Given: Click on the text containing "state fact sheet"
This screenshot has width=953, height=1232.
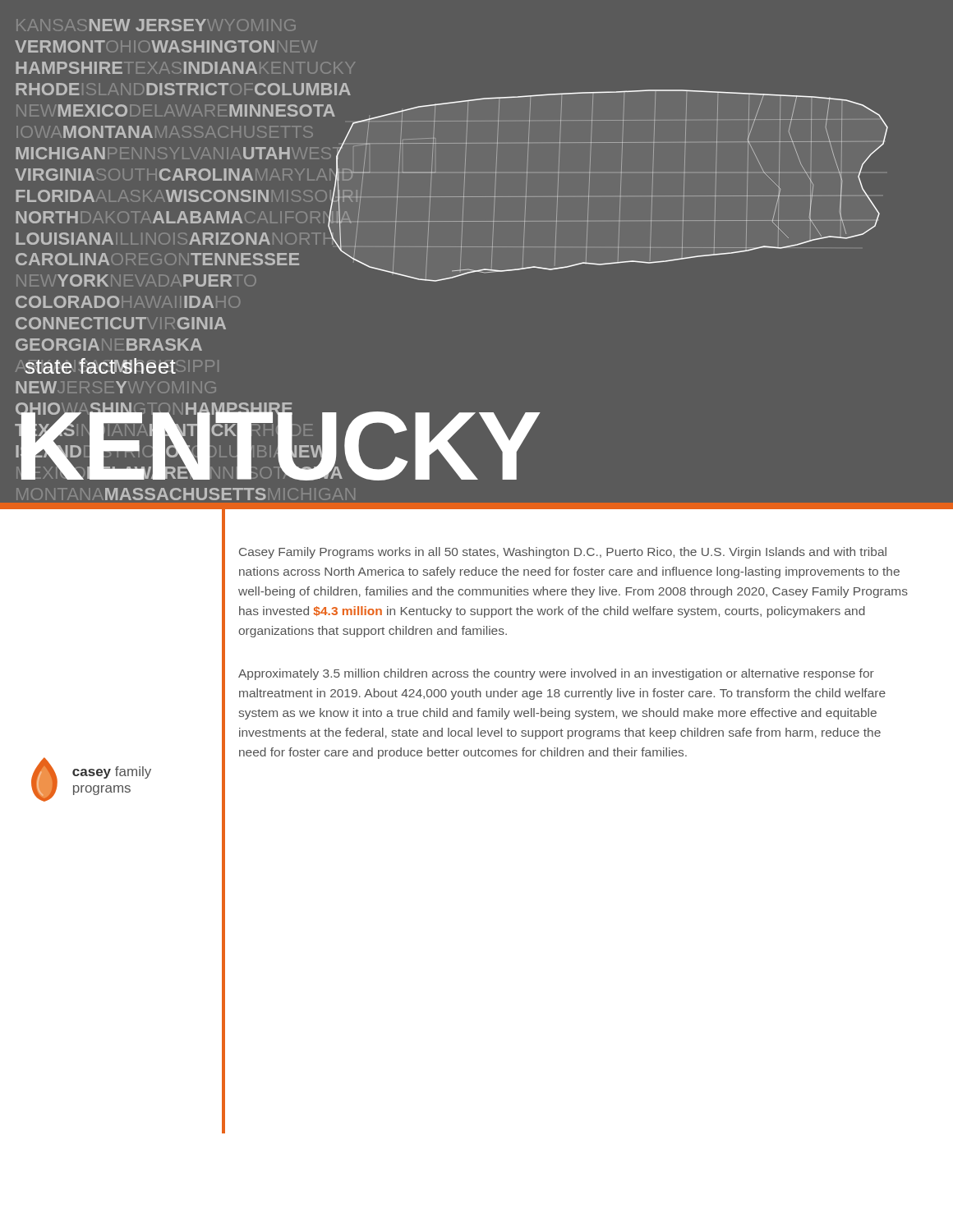Looking at the screenshot, I should 100,366.
